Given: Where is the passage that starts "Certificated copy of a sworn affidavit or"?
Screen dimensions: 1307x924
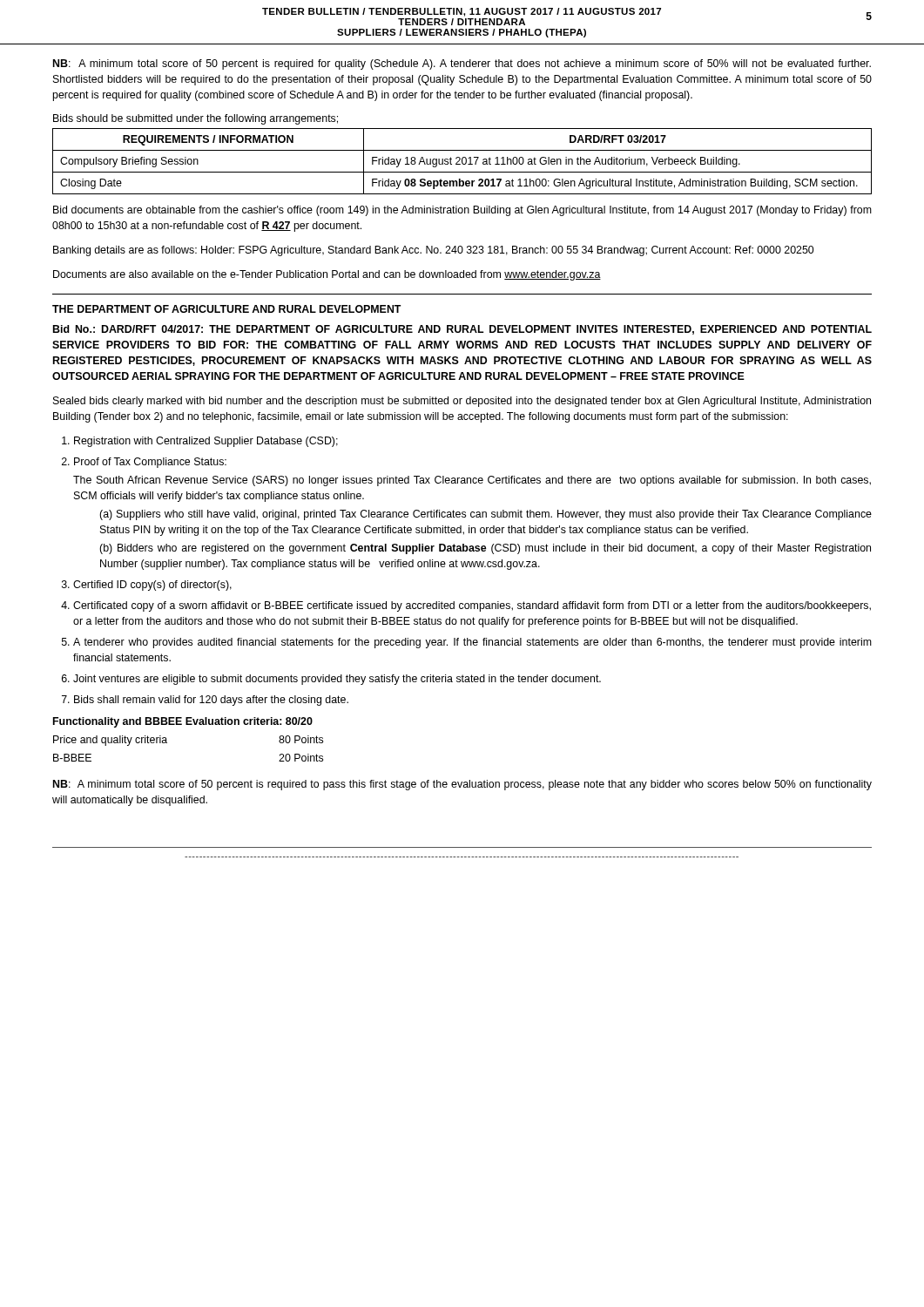Looking at the screenshot, I should pos(472,613).
